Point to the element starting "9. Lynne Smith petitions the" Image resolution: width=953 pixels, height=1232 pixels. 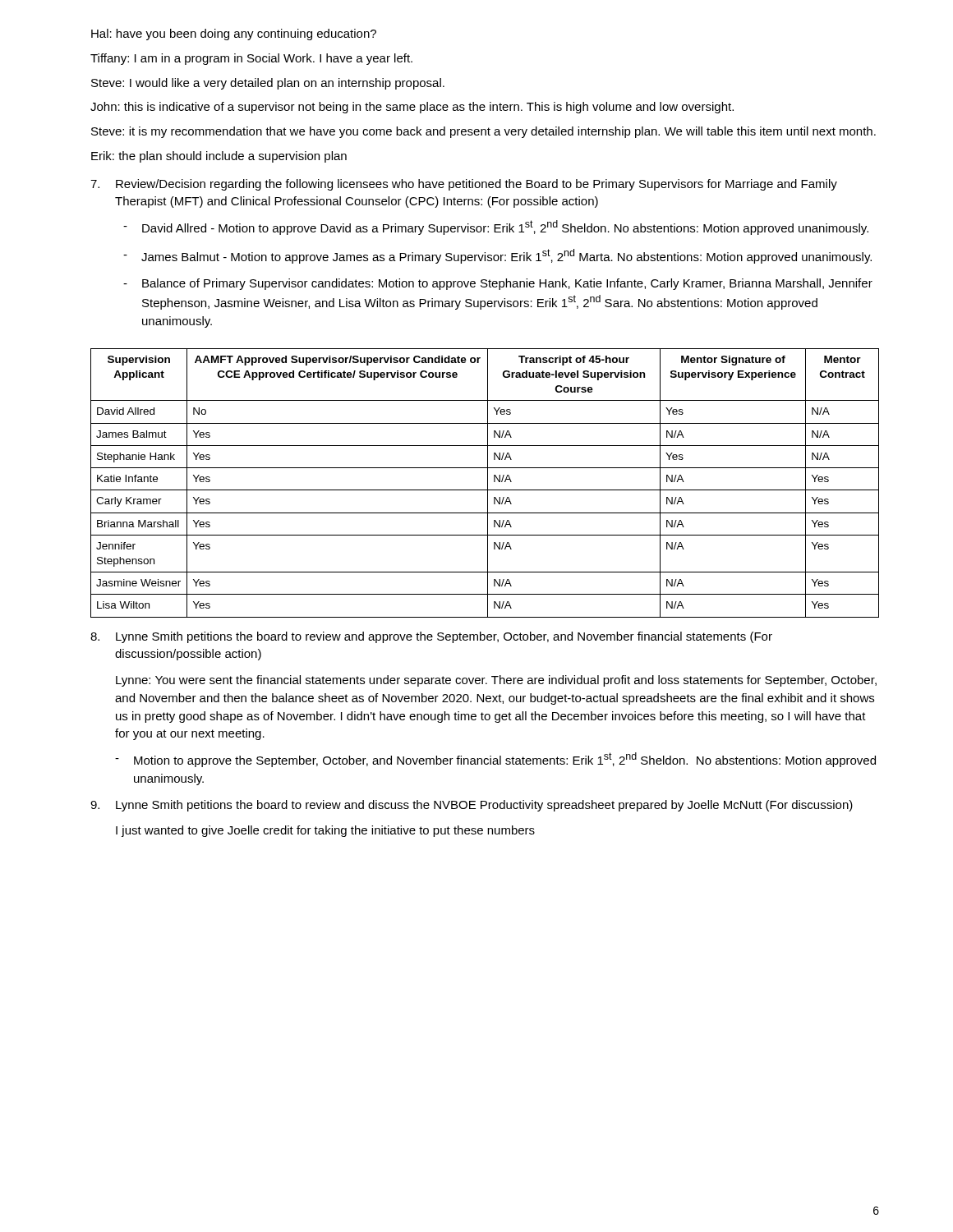485,804
